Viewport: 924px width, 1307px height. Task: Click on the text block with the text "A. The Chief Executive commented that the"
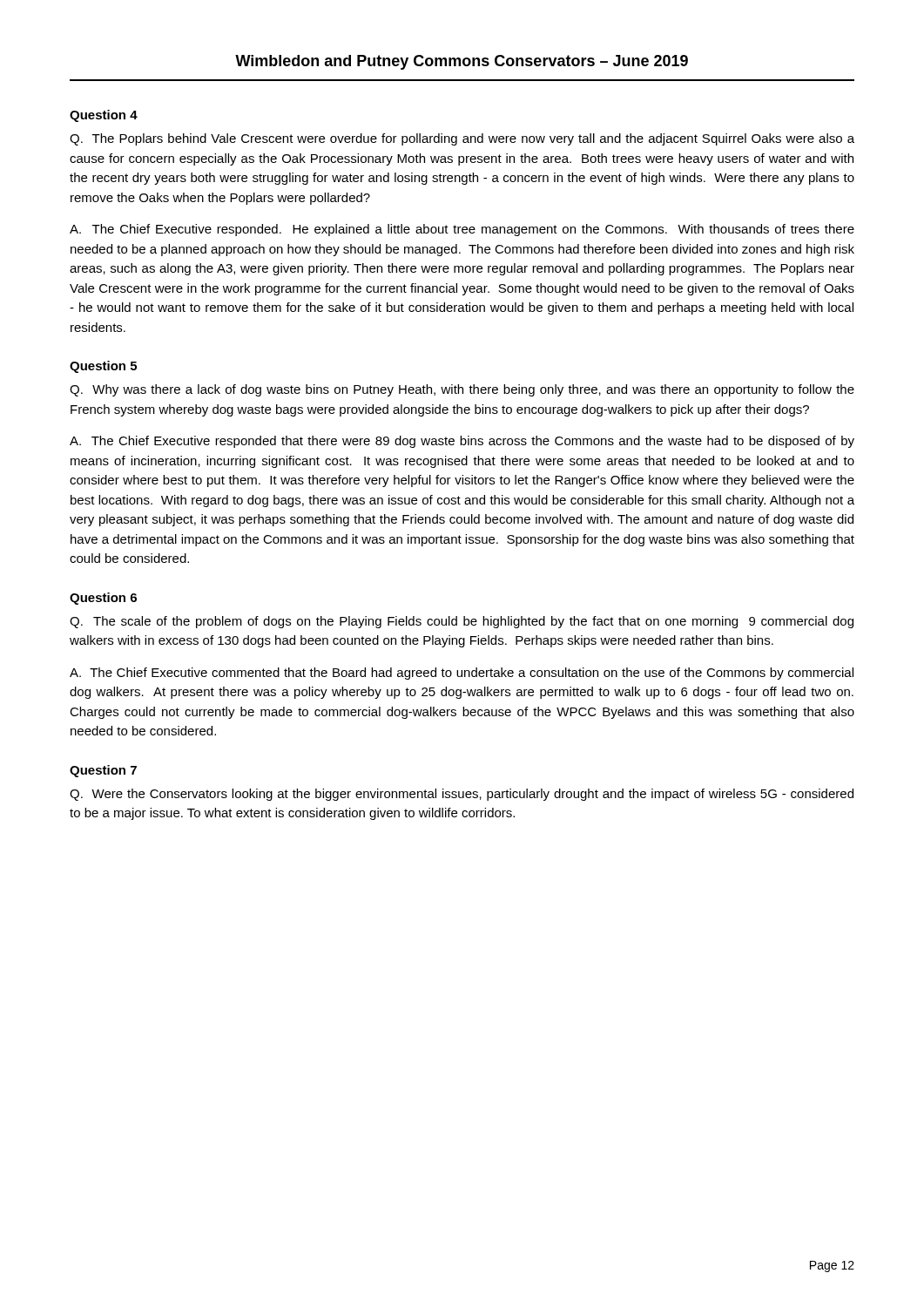(x=462, y=701)
